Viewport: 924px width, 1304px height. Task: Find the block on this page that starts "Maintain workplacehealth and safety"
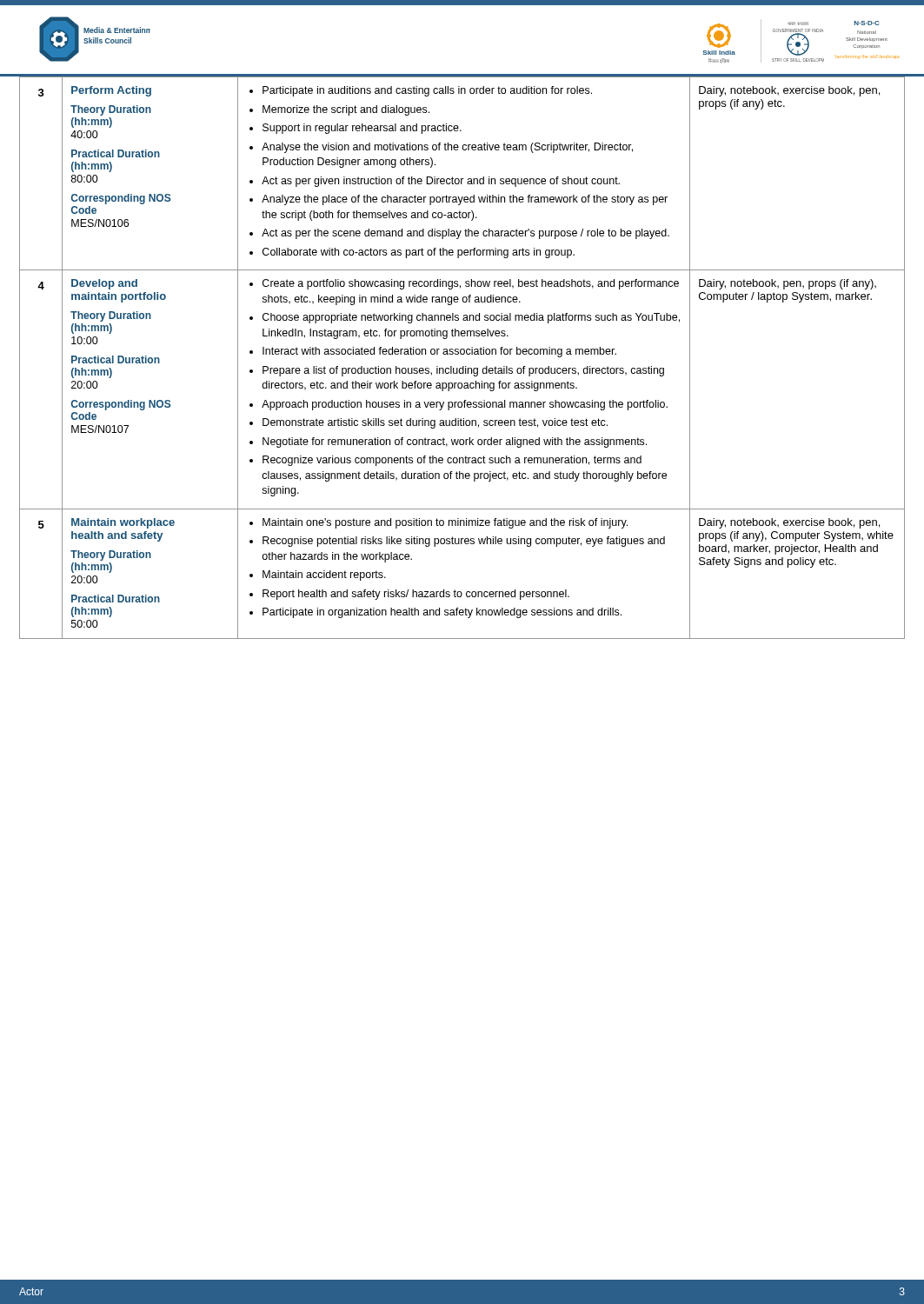123,523
